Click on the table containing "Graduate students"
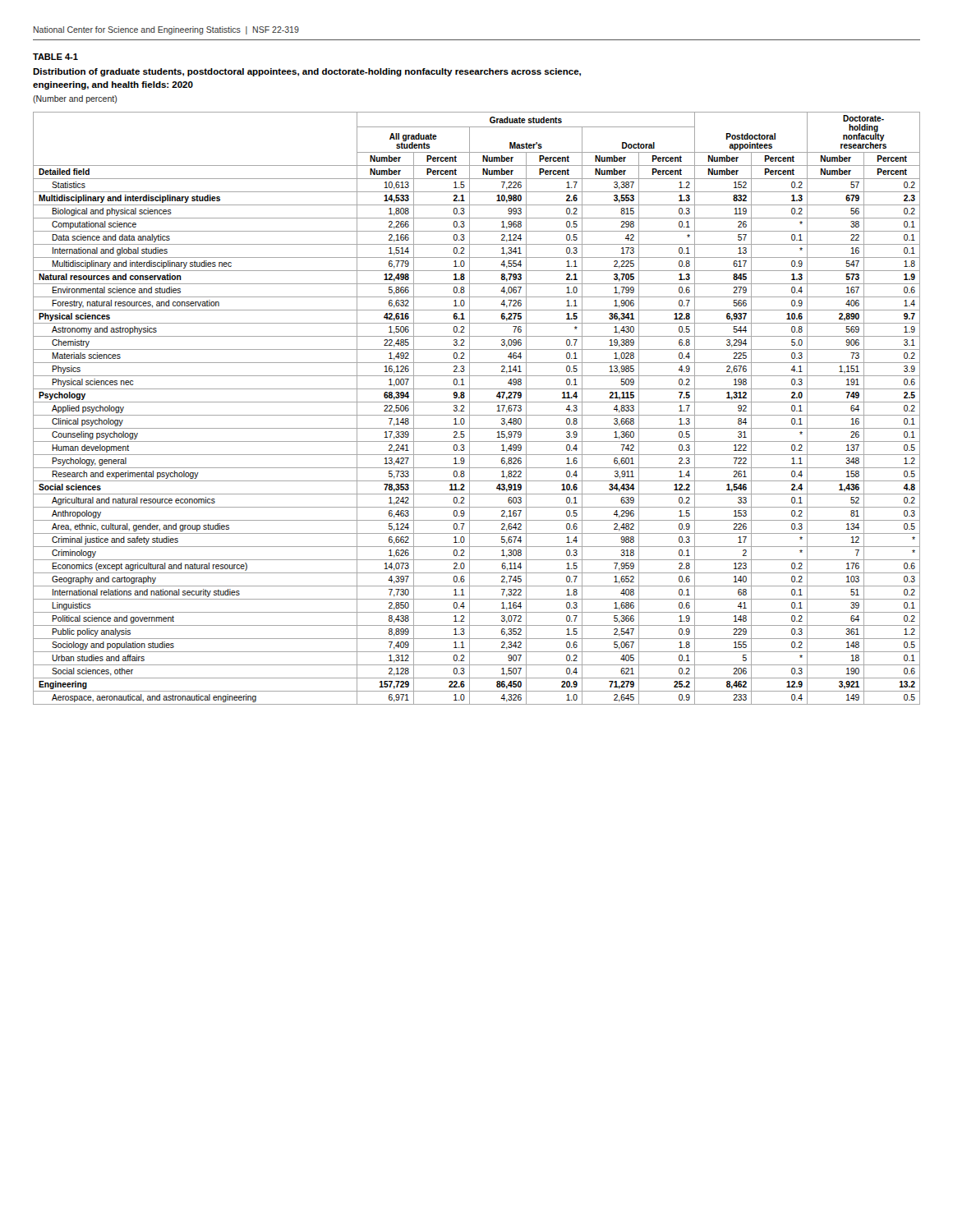The image size is (953, 1232). click(x=476, y=408)
